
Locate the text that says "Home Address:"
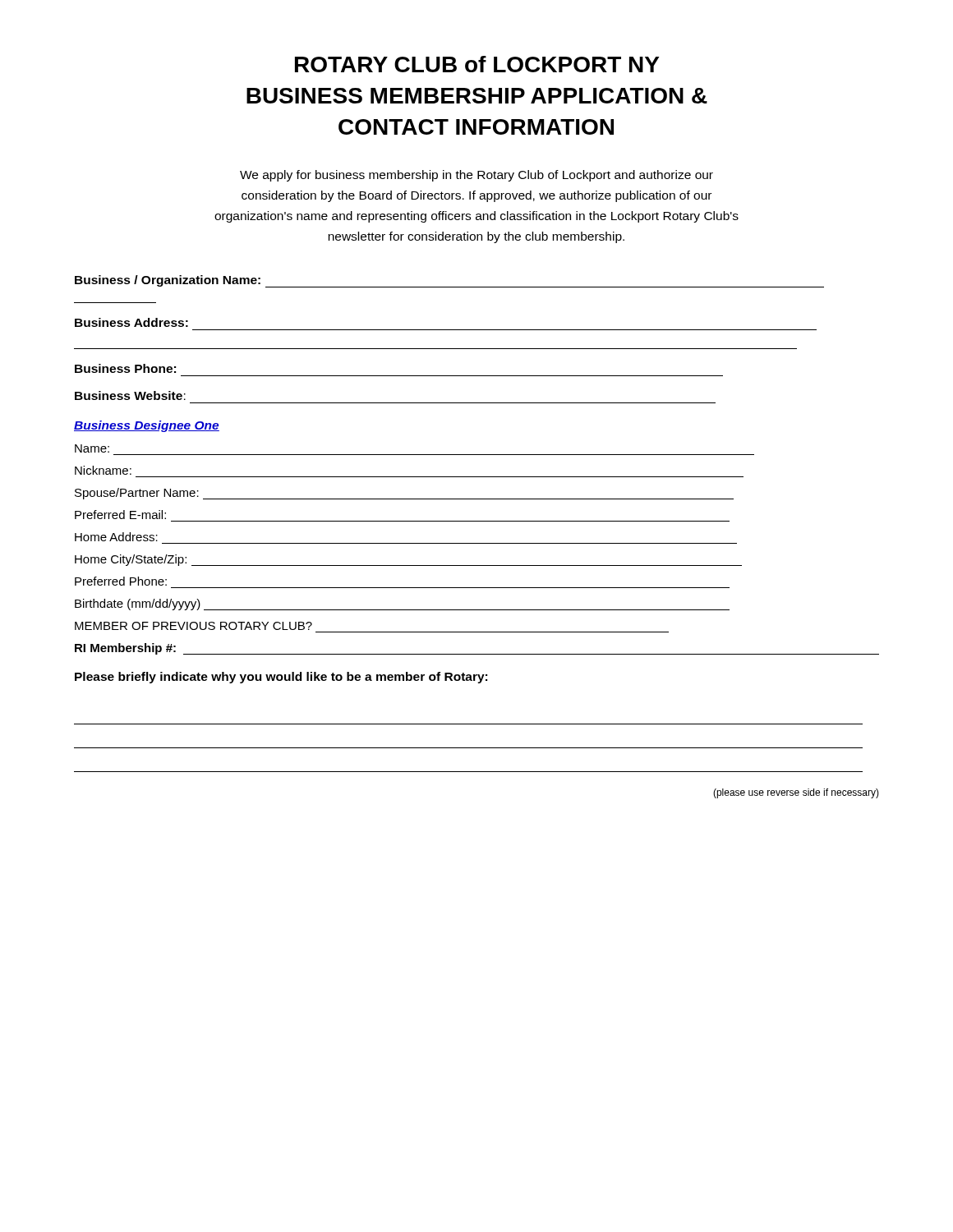(x=405, y=536)
